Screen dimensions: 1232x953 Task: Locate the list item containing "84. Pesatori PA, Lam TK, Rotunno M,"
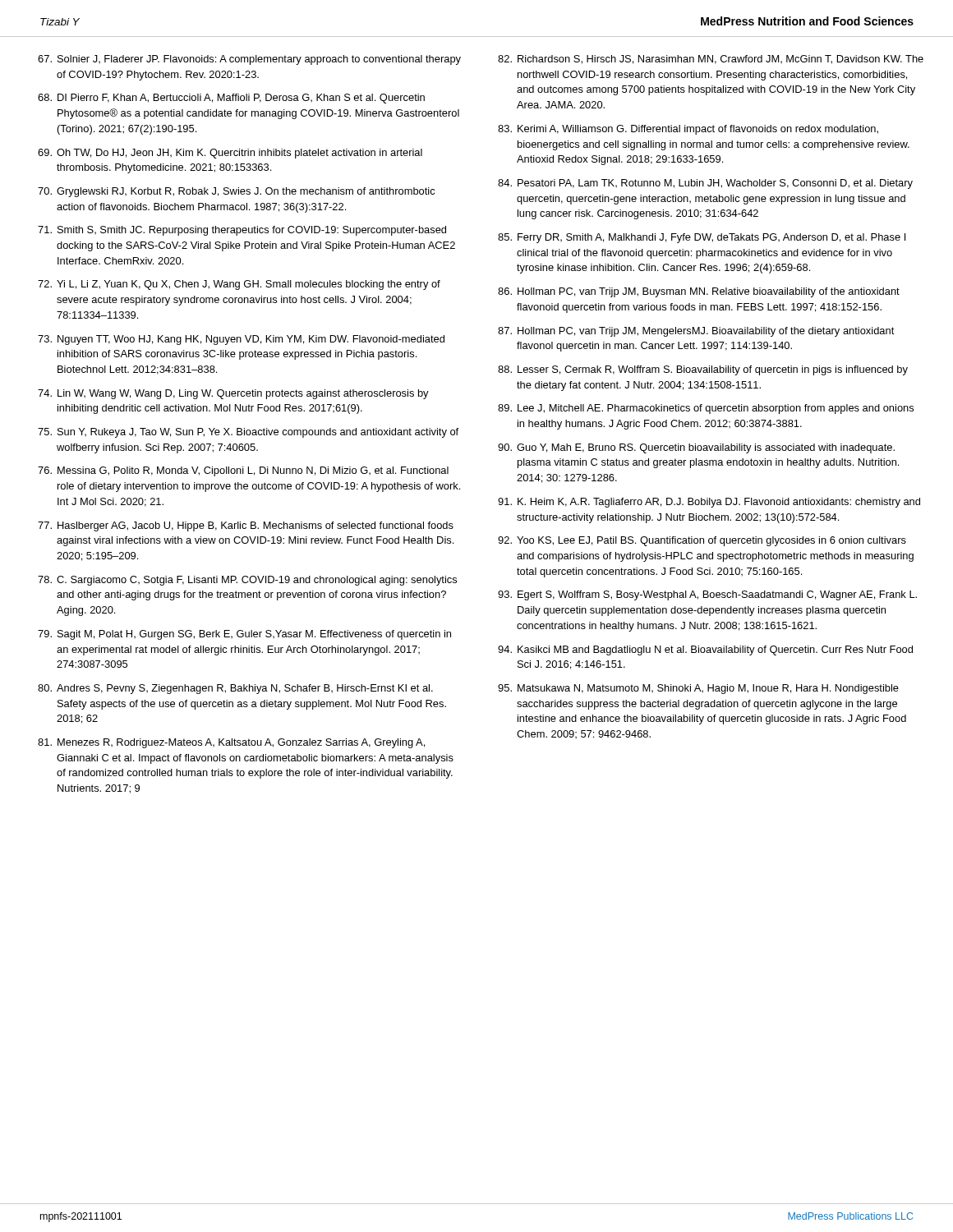707,199
